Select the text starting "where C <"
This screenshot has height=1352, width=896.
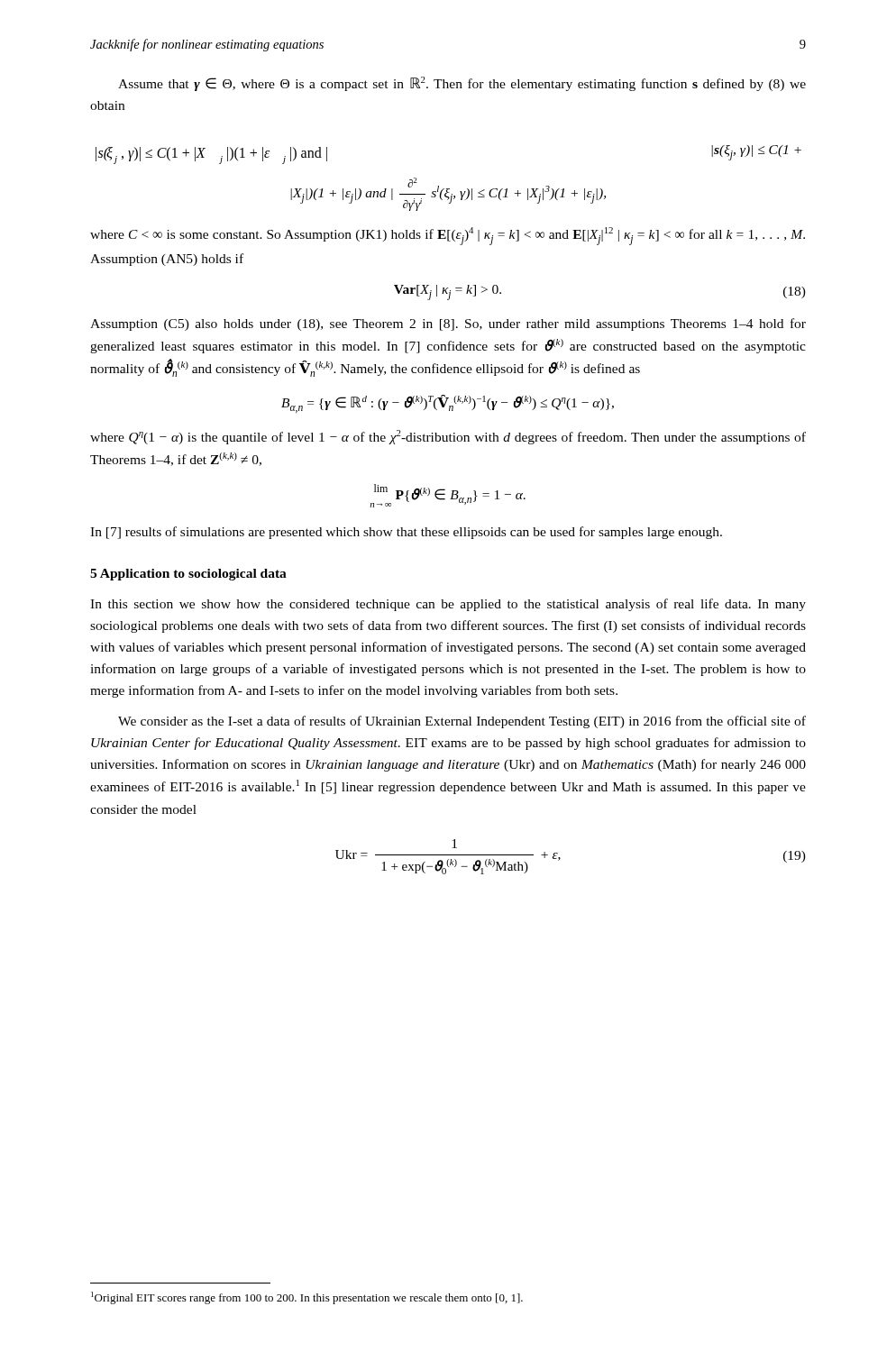pyautogui.click(x=448, y=245)
